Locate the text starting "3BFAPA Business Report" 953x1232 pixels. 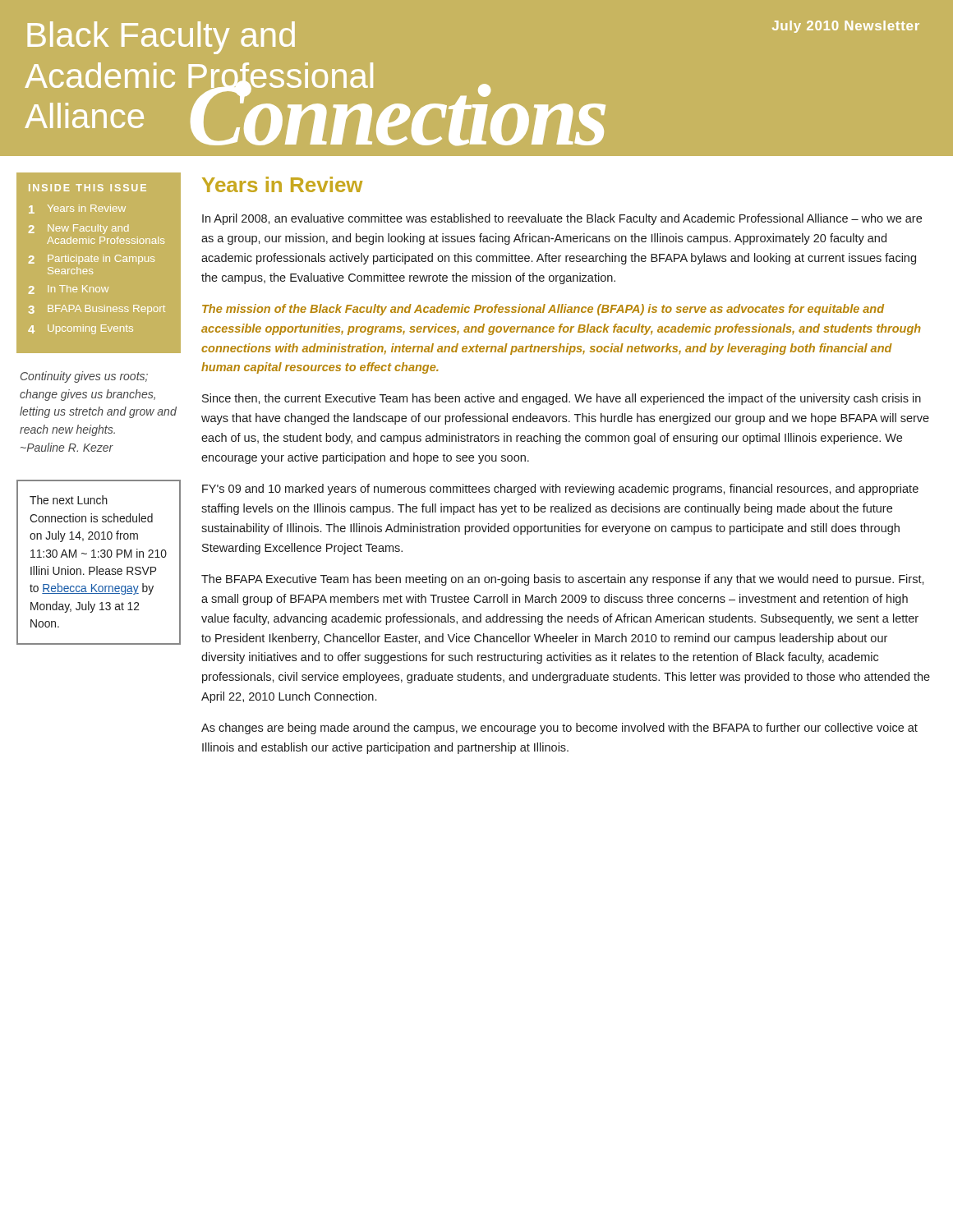coord(97,309)
